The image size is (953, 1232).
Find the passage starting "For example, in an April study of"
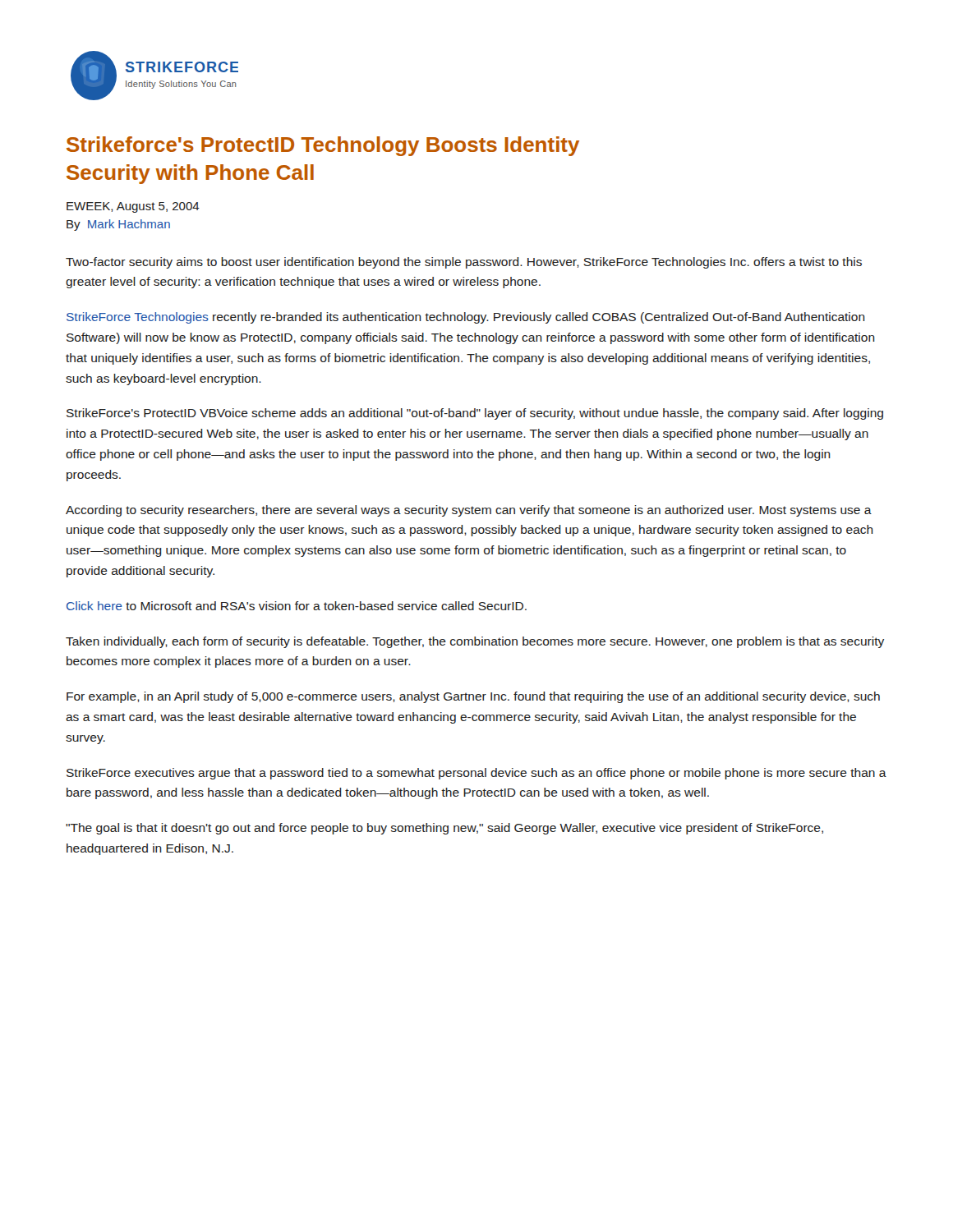[x=473, y=717]
